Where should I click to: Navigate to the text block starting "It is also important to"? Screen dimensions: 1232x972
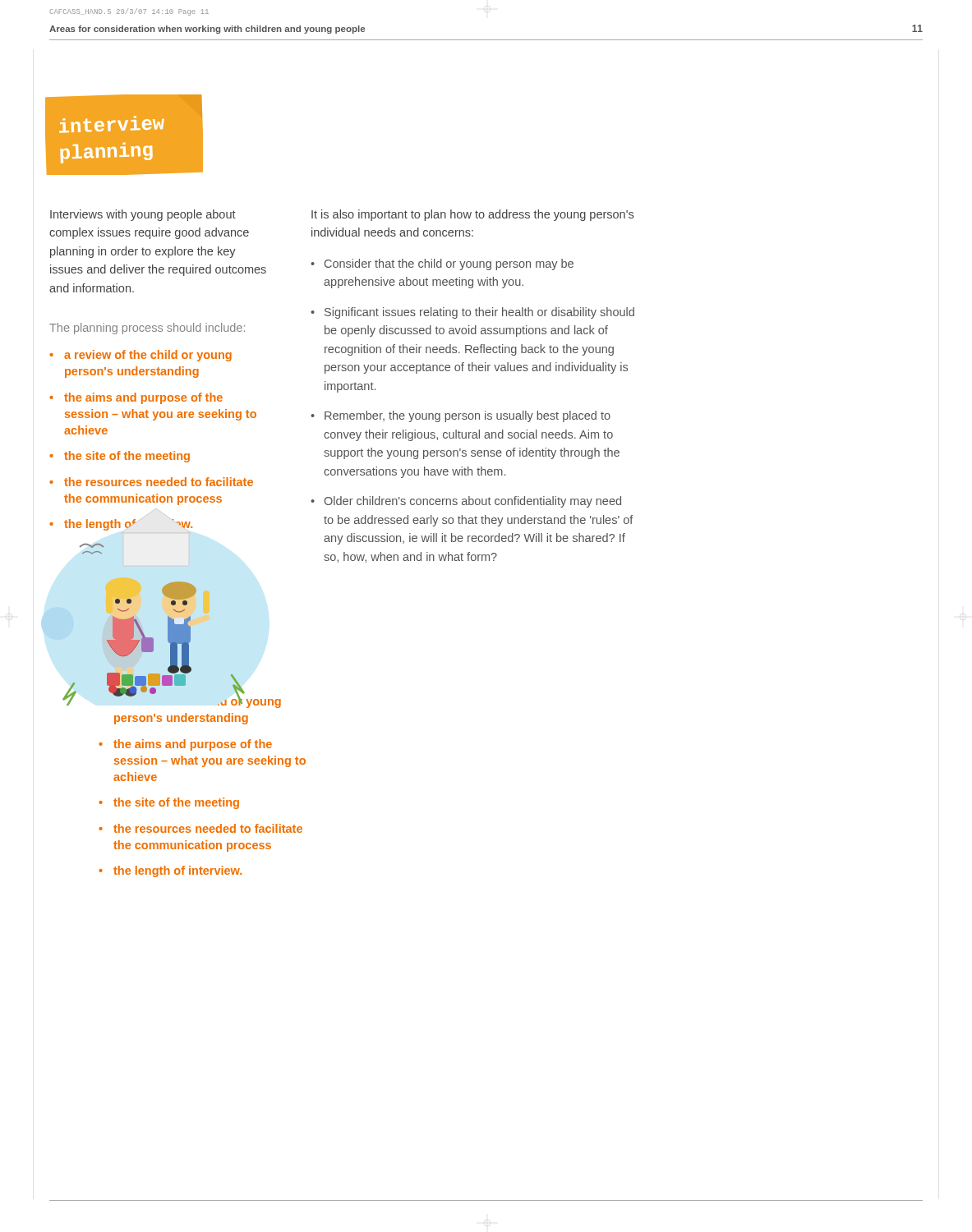[472, 224]
